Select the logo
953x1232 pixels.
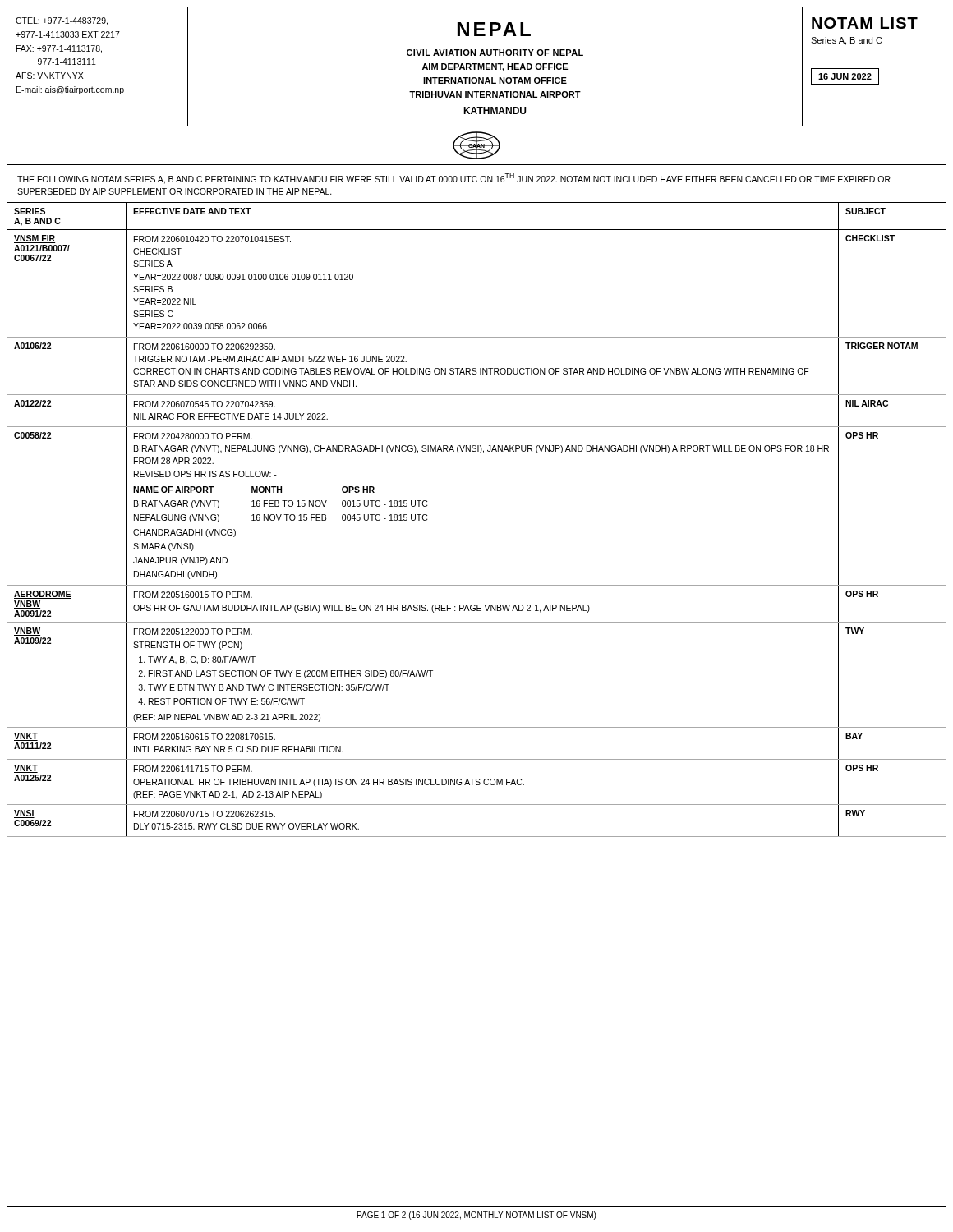(x=476, y=146)
